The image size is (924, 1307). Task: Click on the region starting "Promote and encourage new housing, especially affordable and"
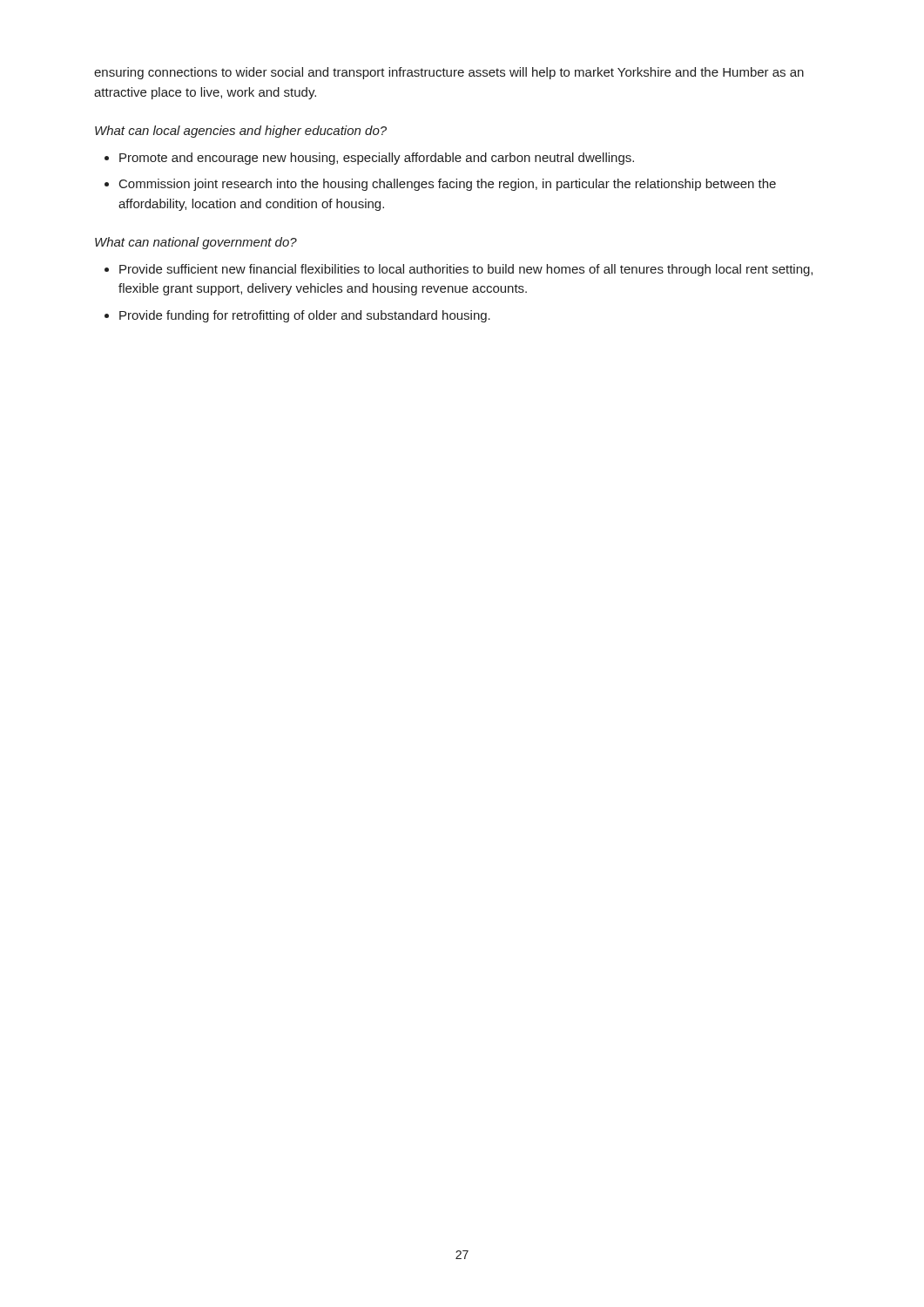(377, 157)
